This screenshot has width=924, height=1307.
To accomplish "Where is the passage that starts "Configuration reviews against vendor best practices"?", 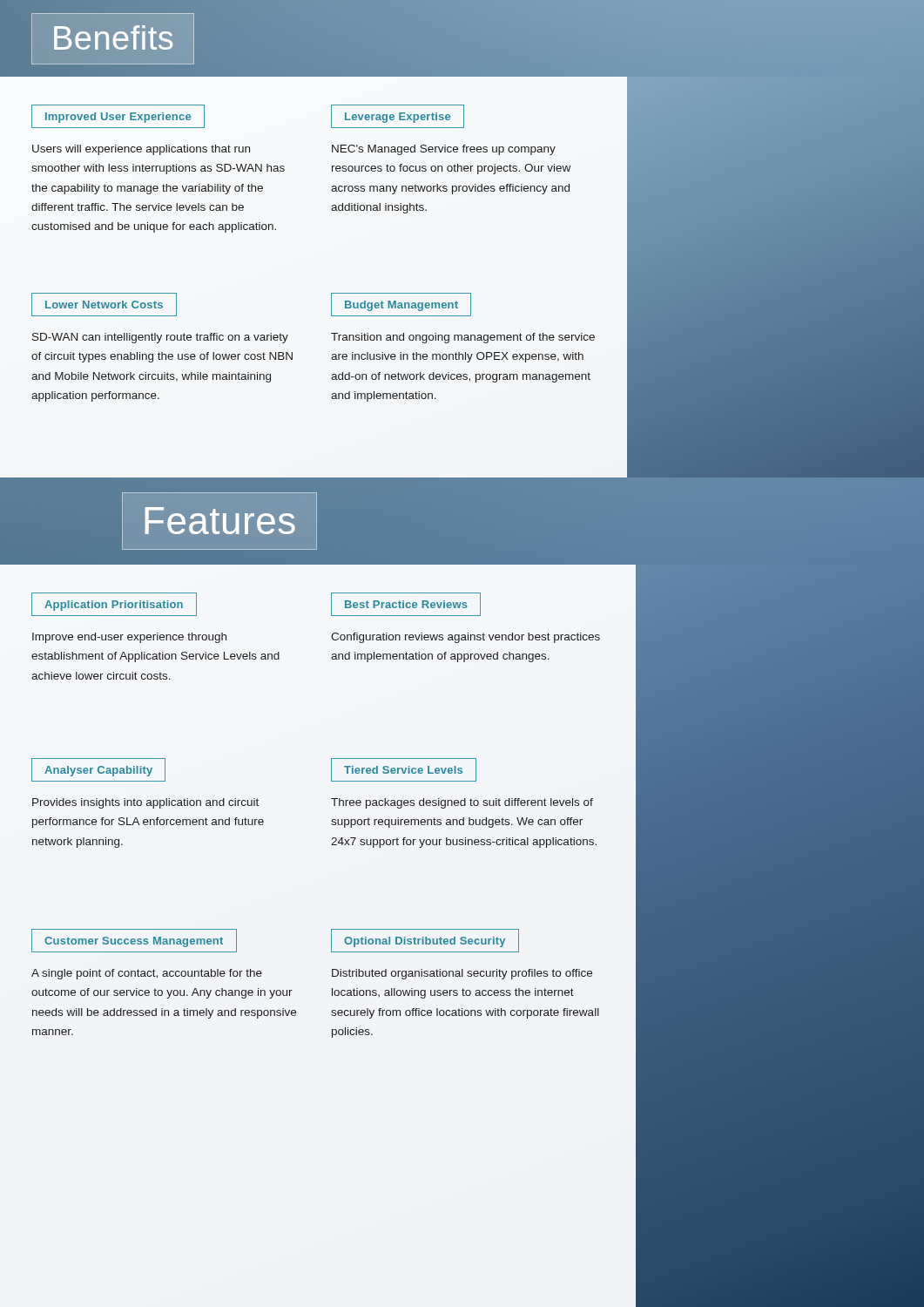I will tap(466, 646).
